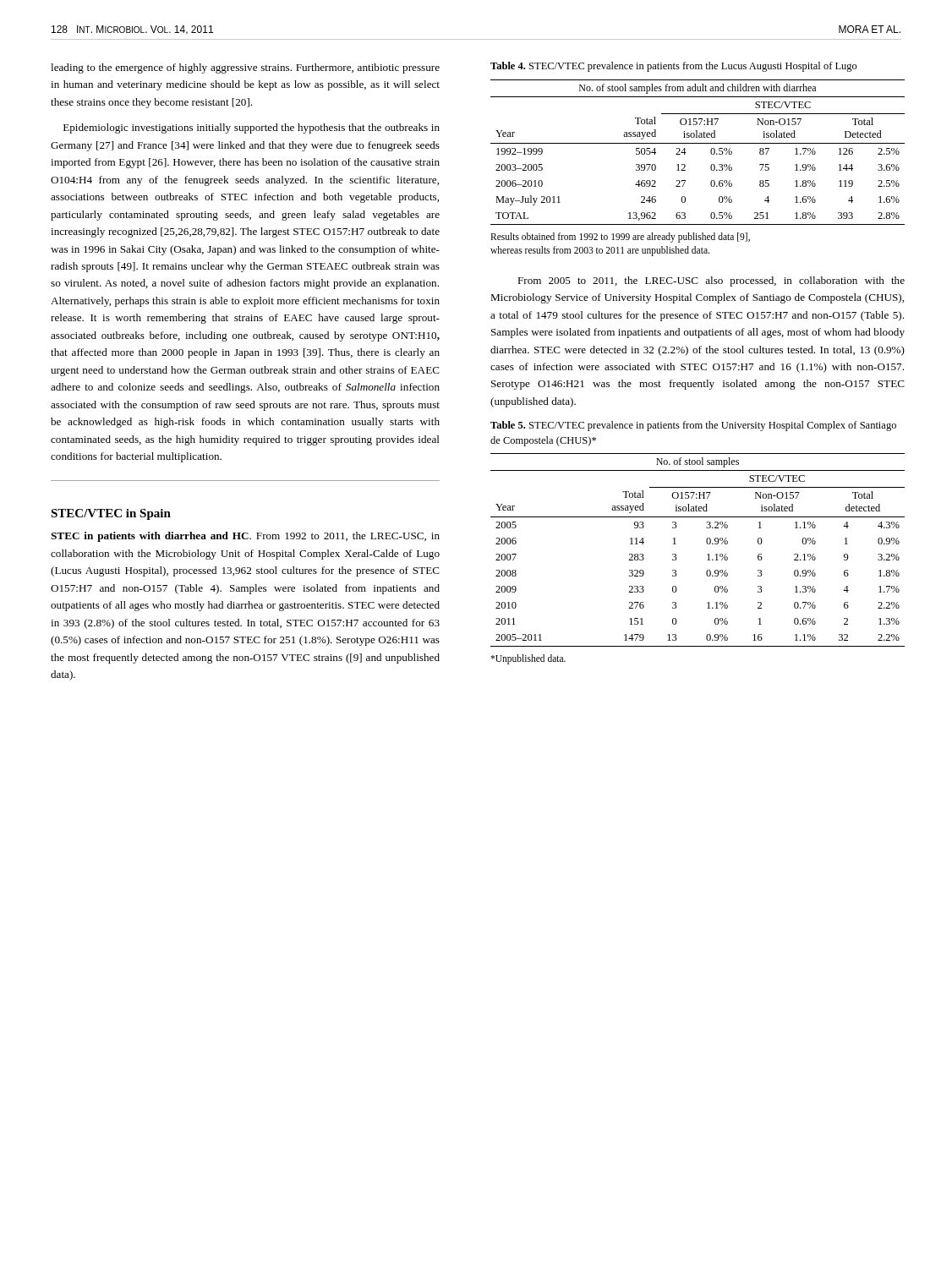Screen dimensions: 1268x952
Task: Click on the block starting "Table 4. STEC/VTEC prevalence in"
Action: tap(674, 66)
